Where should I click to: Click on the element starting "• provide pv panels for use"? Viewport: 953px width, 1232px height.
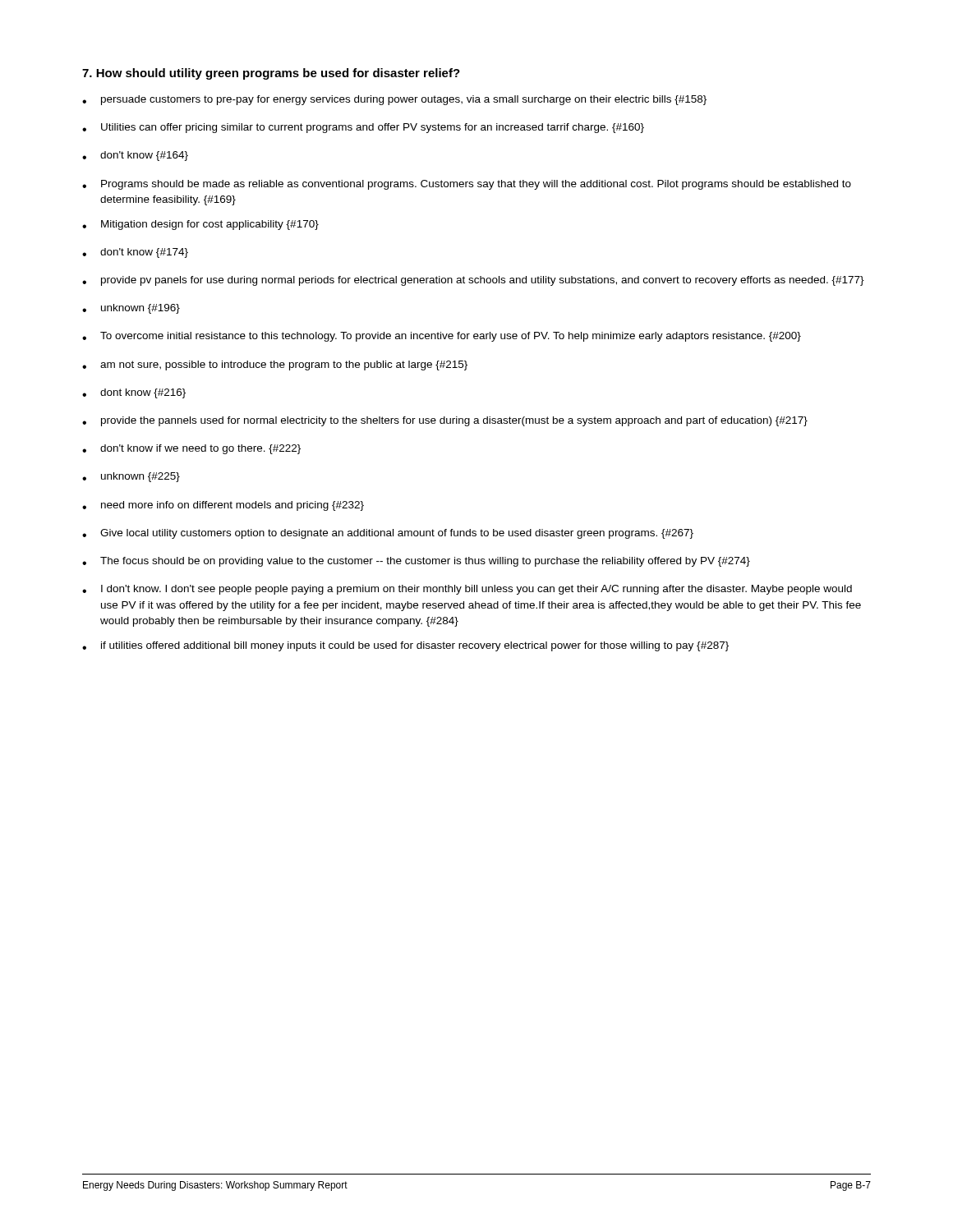click(x=476, y=282)
